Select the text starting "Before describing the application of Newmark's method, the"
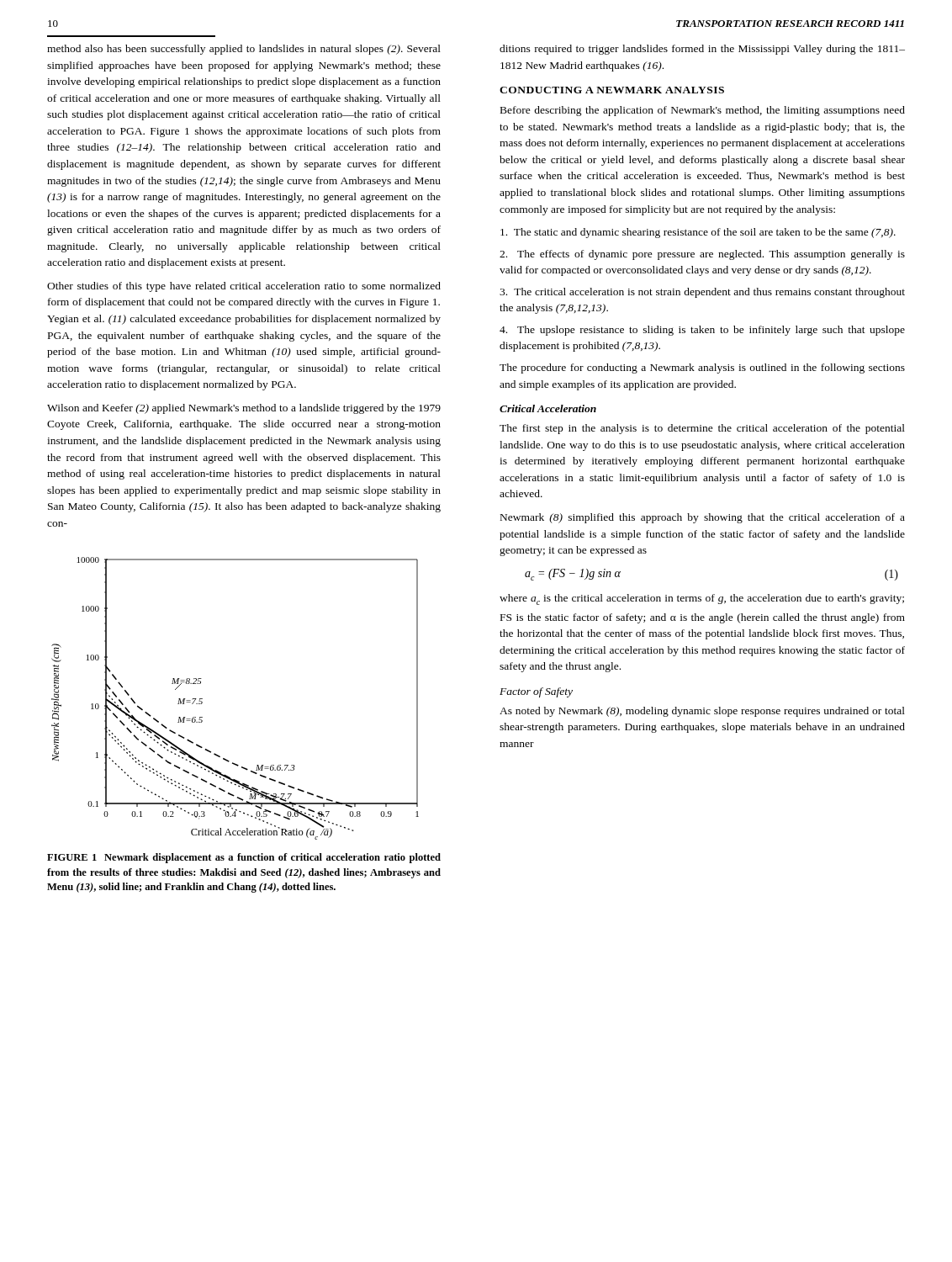The image size is (952, 1262). point(702,159)
